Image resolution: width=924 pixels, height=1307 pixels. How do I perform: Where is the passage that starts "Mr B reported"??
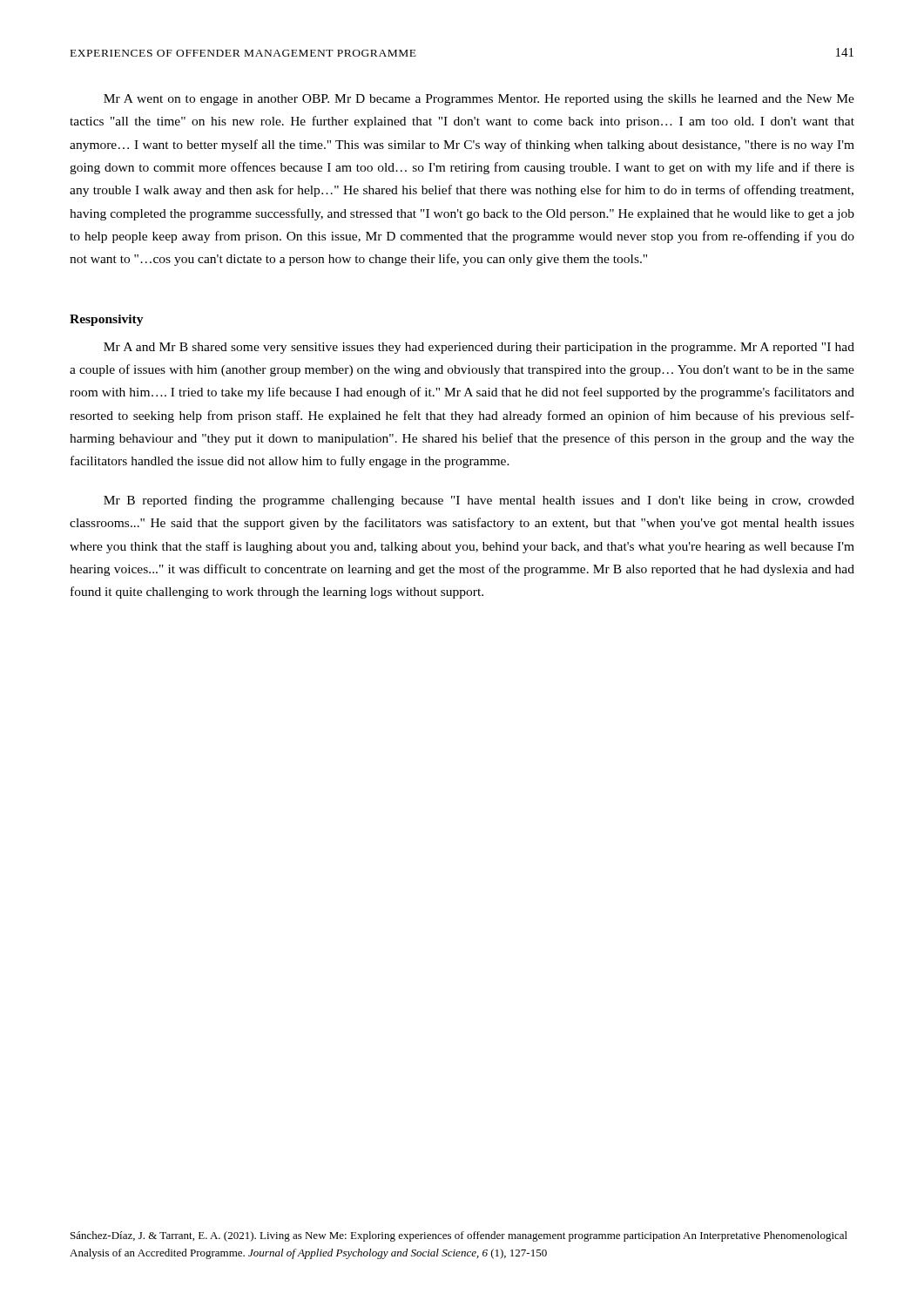pos(462,545)
